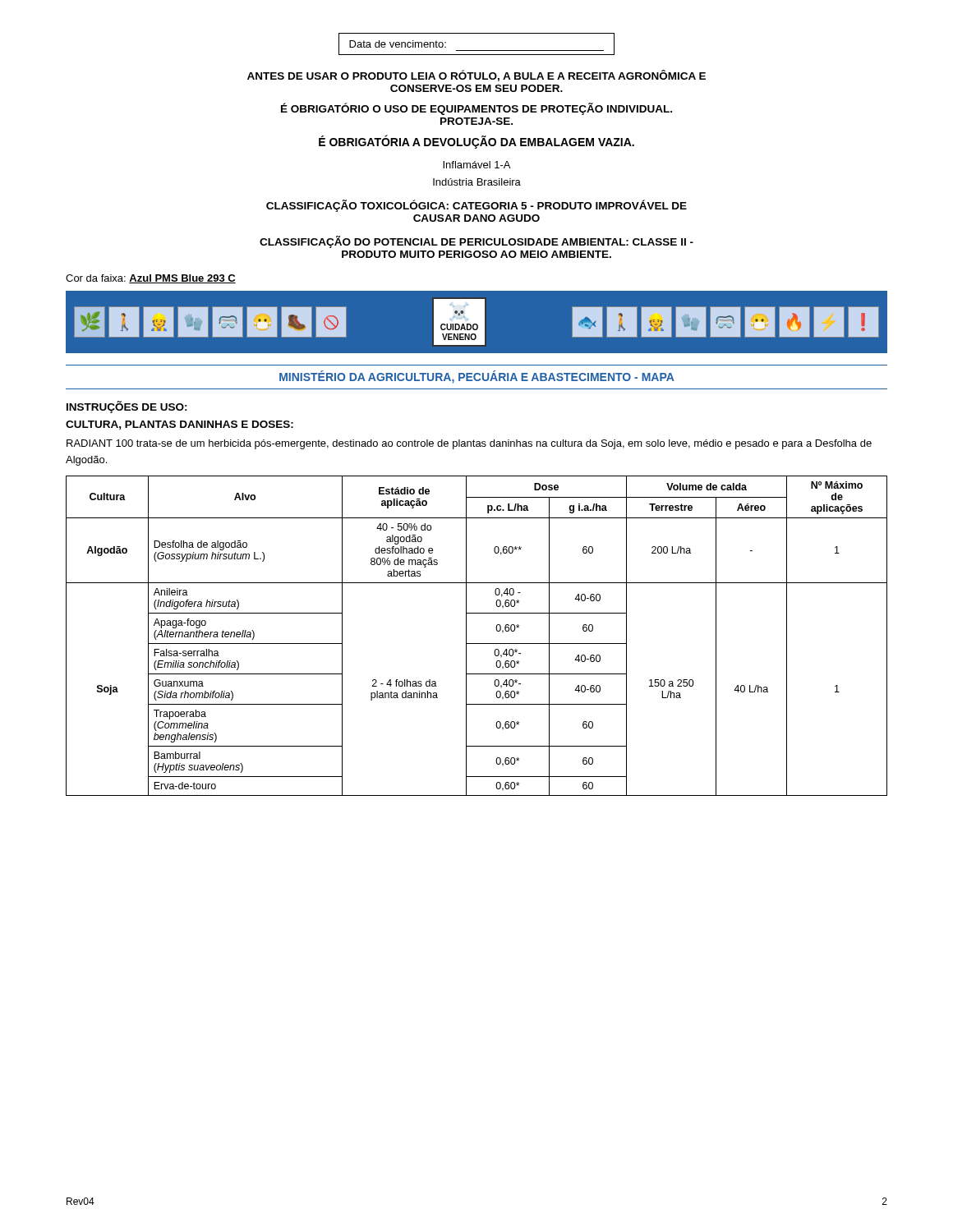The image size is (953, 1232).
Task: Find the text block starting "CULTURA, PLANTAS DANINHAS E DOSES:"
Action: (x=180, y=425)
